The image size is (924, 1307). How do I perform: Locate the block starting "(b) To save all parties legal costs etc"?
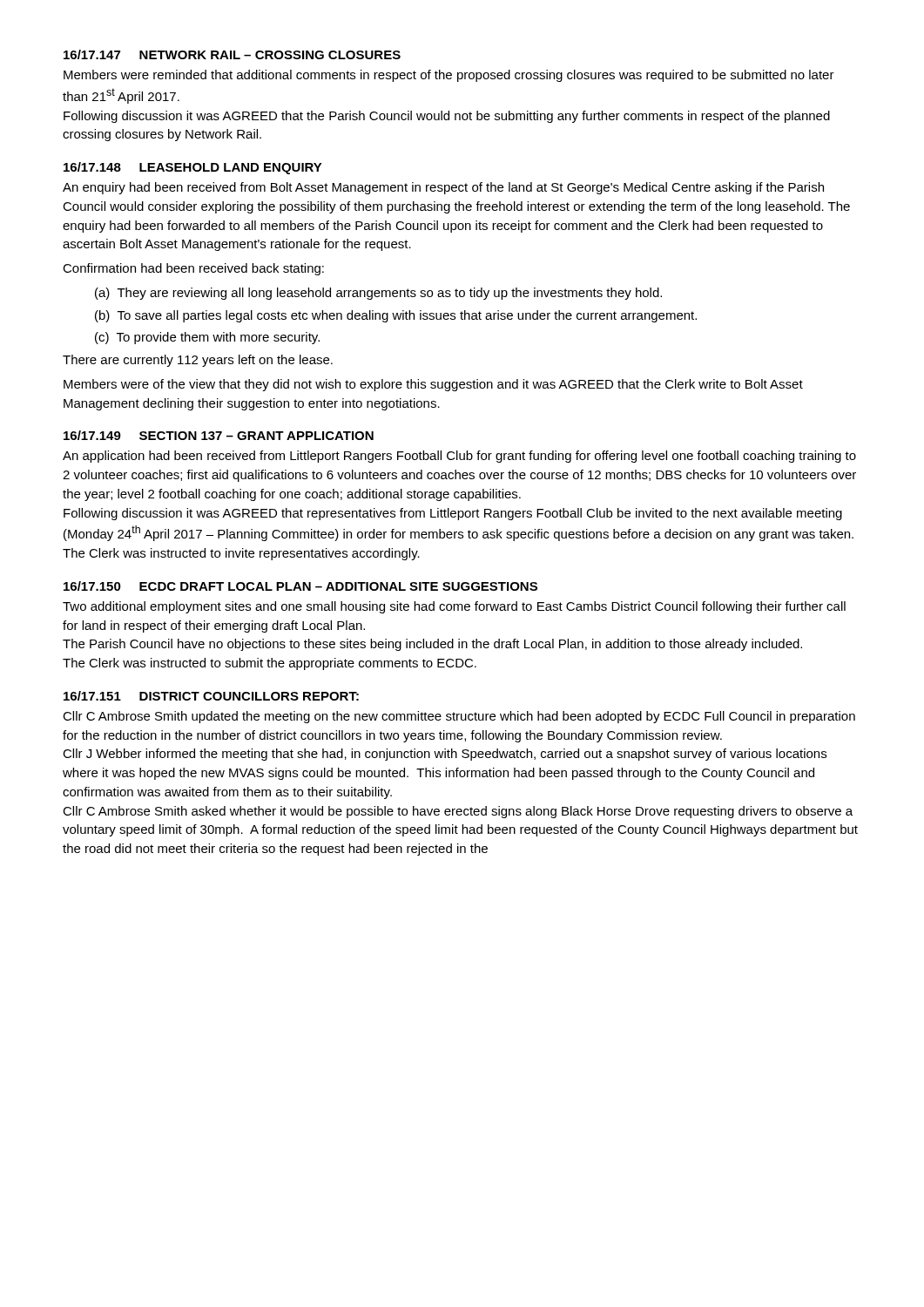tap(396, 315)
